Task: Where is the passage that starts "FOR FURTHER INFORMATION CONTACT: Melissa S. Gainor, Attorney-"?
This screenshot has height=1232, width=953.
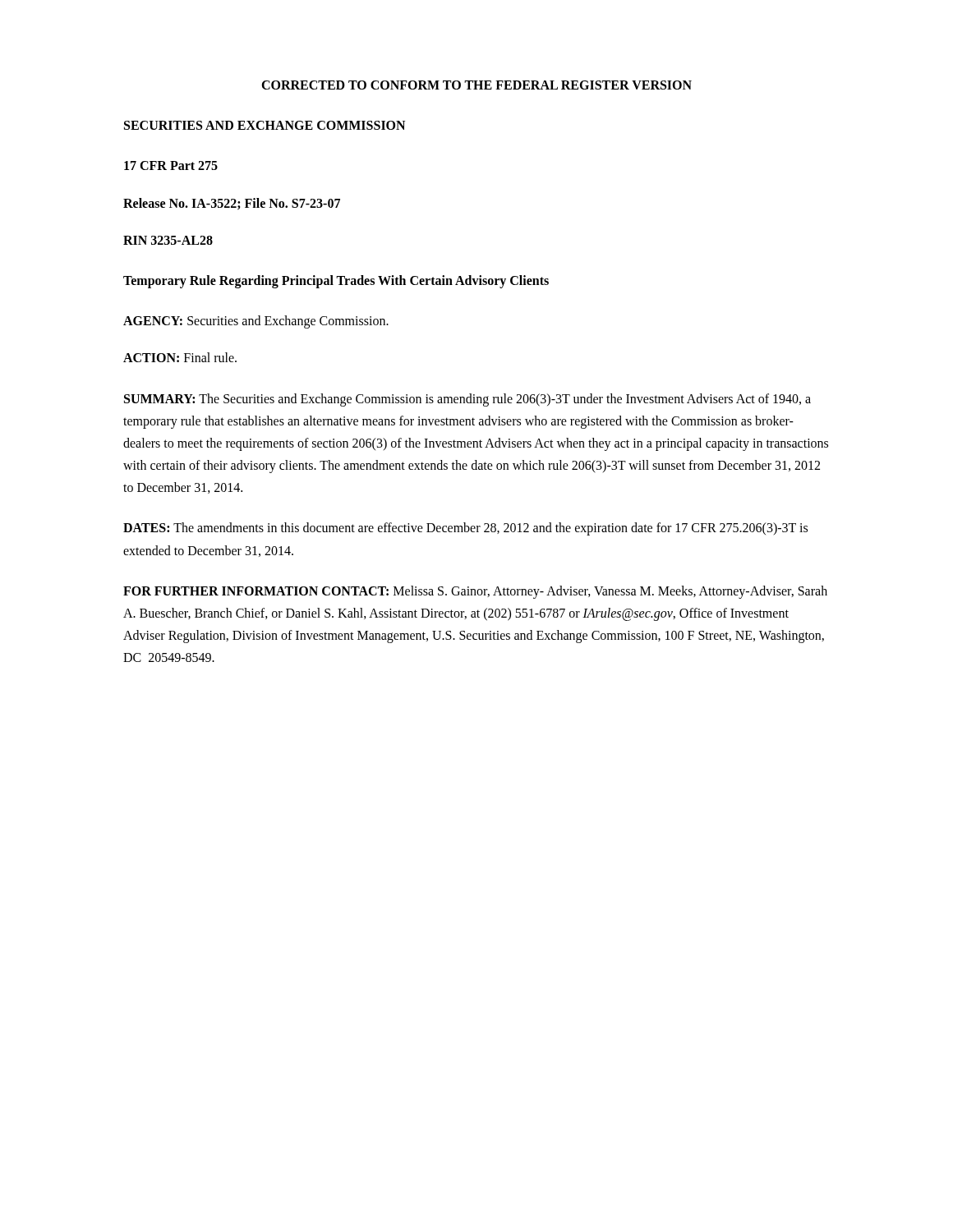Action: 476,624
